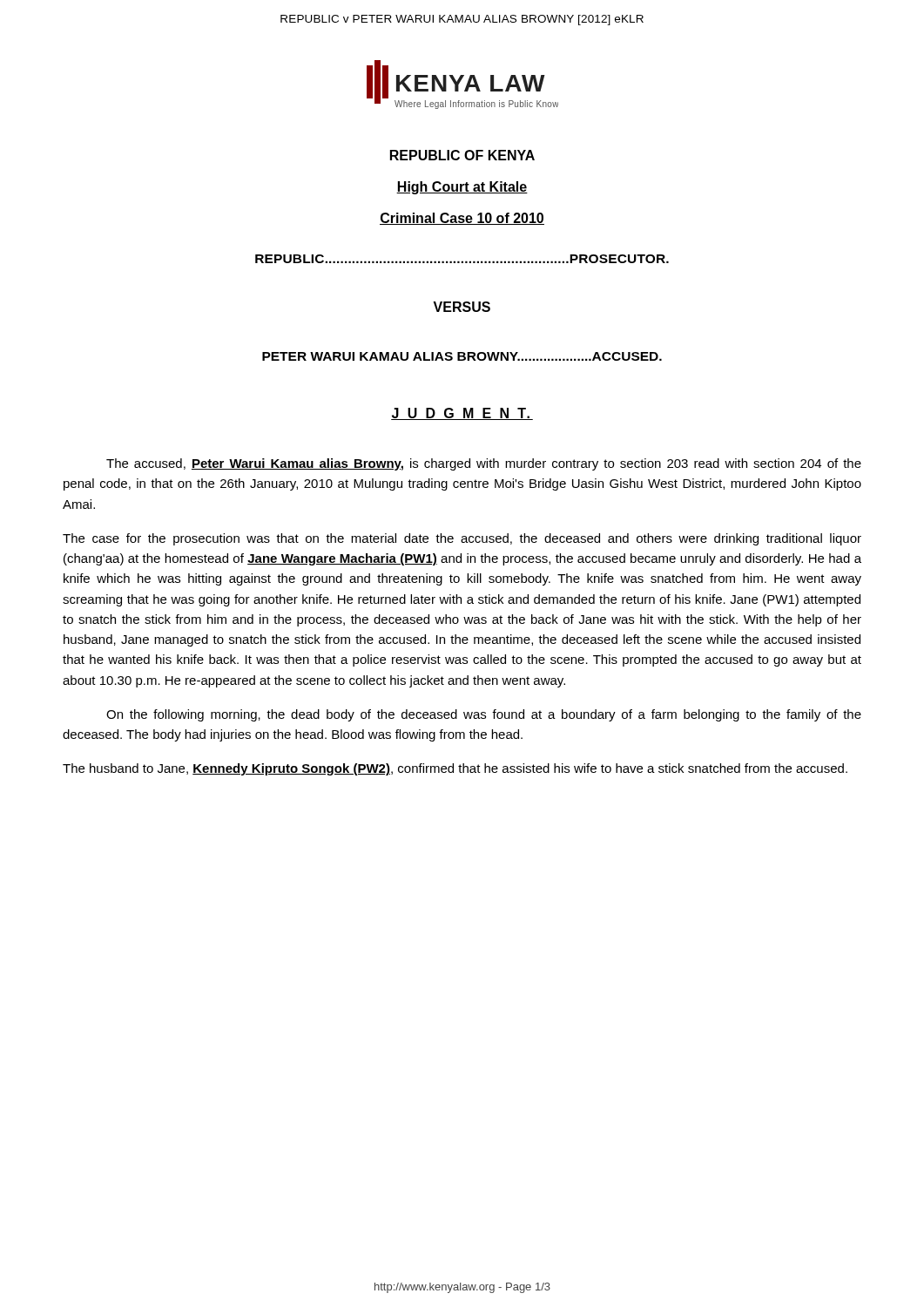
Task: Select the logo
Action: (462, 90)
